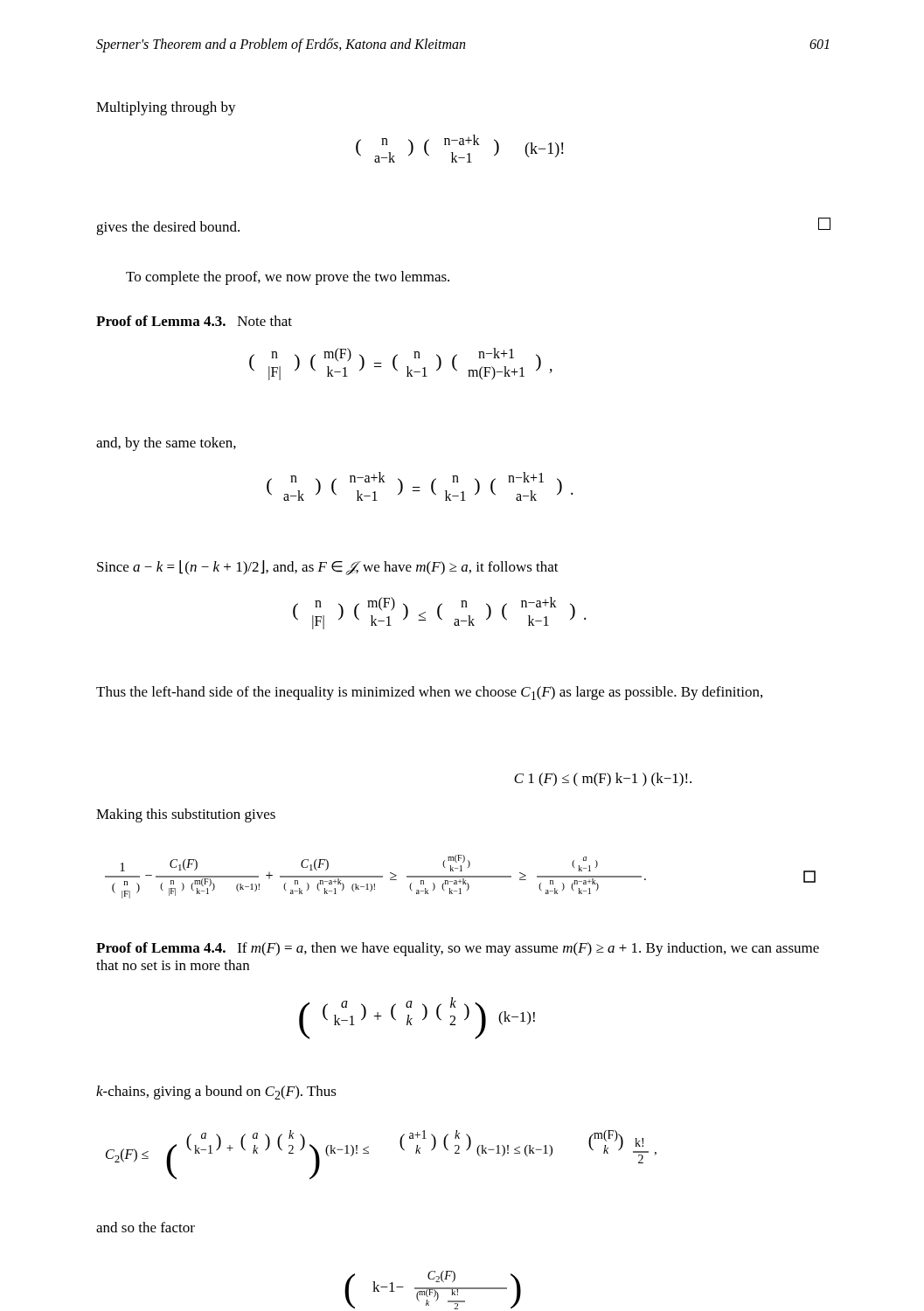Select the text block that says "To complete the proof, we now prove"
Image resolution: width=924 pixels, height=1311 pixels.
point(288,278)
